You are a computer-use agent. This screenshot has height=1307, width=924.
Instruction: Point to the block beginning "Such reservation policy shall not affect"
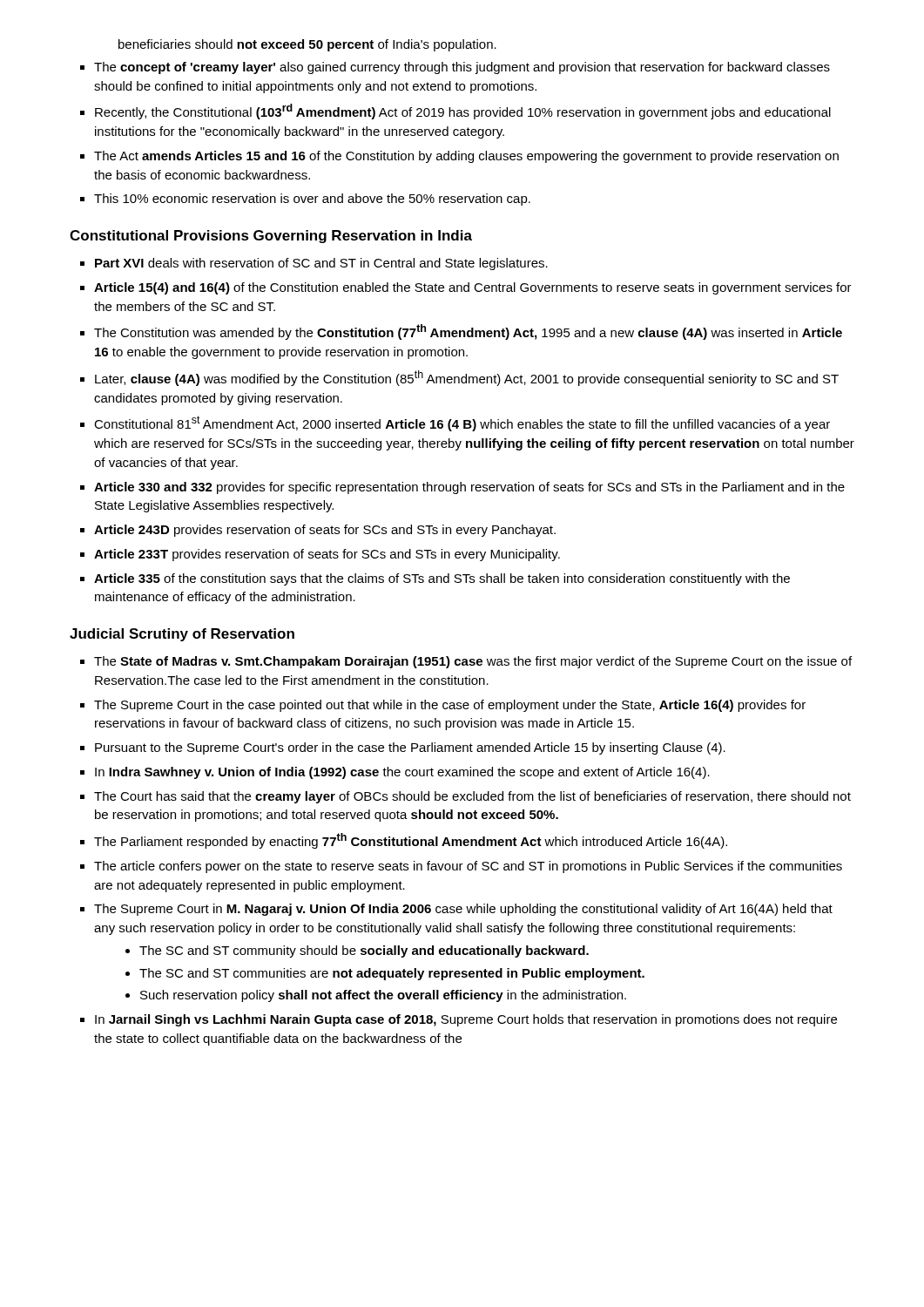pyautogui.click(x=383, y=995)
